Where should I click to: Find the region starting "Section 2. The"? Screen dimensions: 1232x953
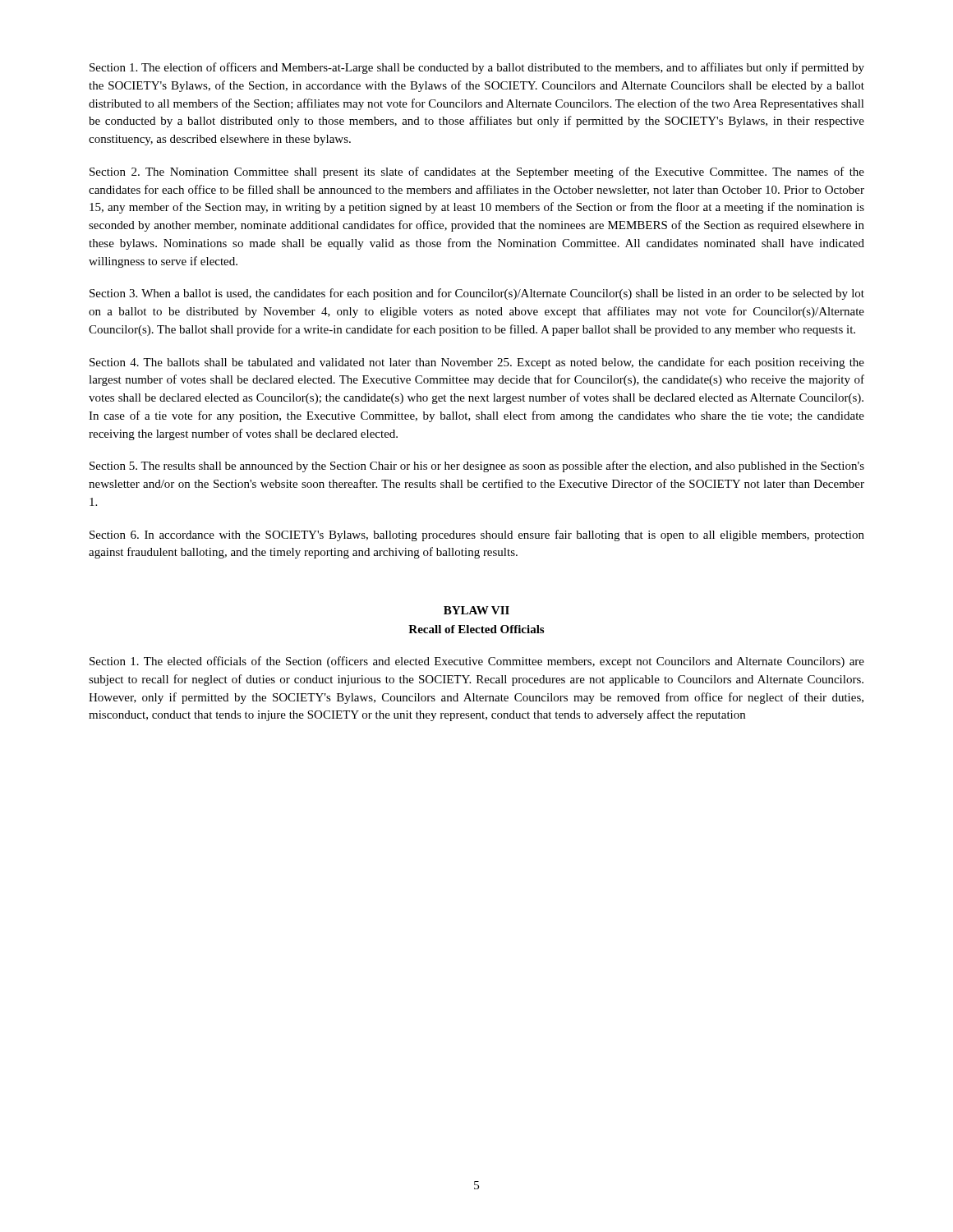476,216
